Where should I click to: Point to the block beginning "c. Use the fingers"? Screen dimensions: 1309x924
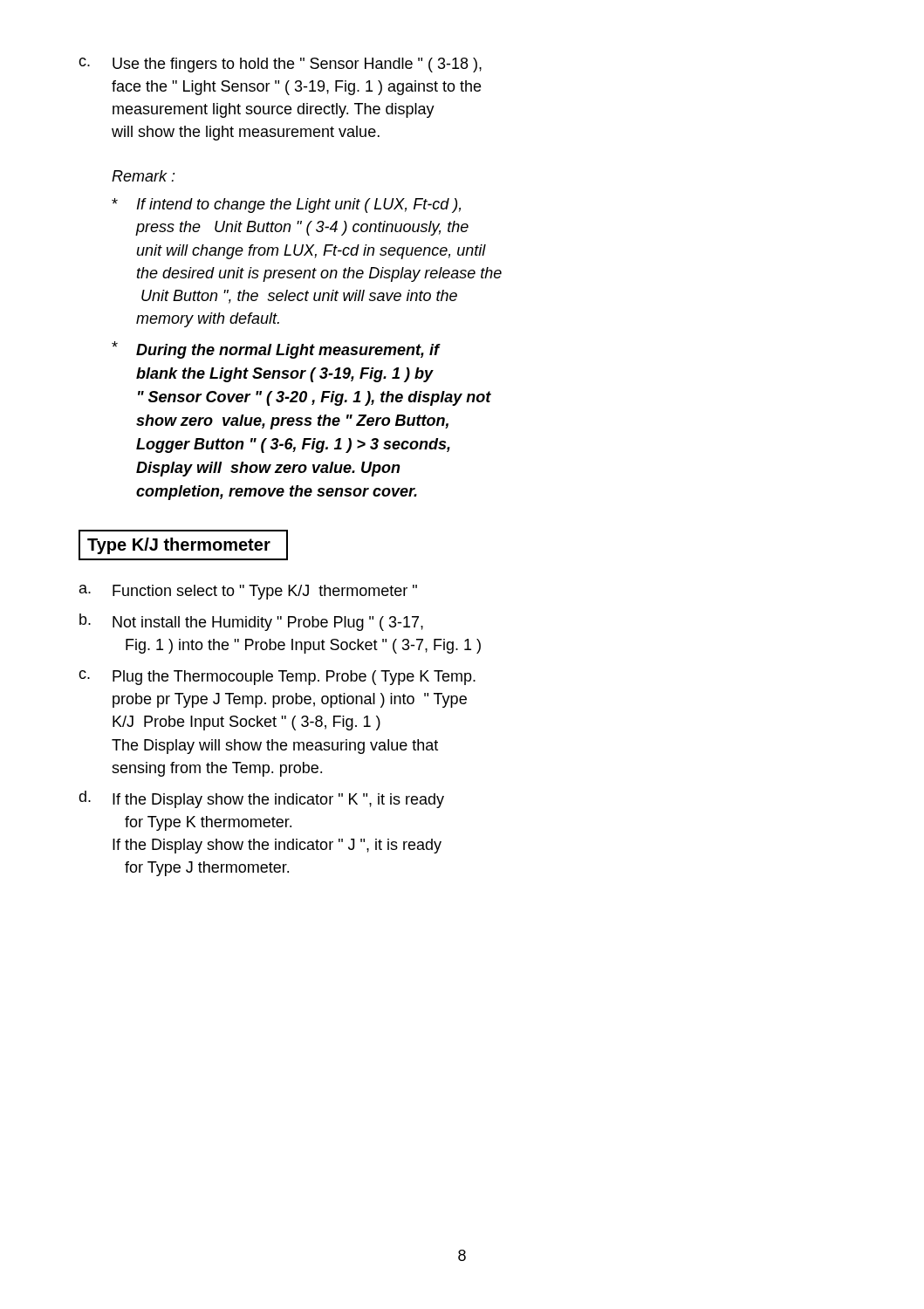(462, 98)
